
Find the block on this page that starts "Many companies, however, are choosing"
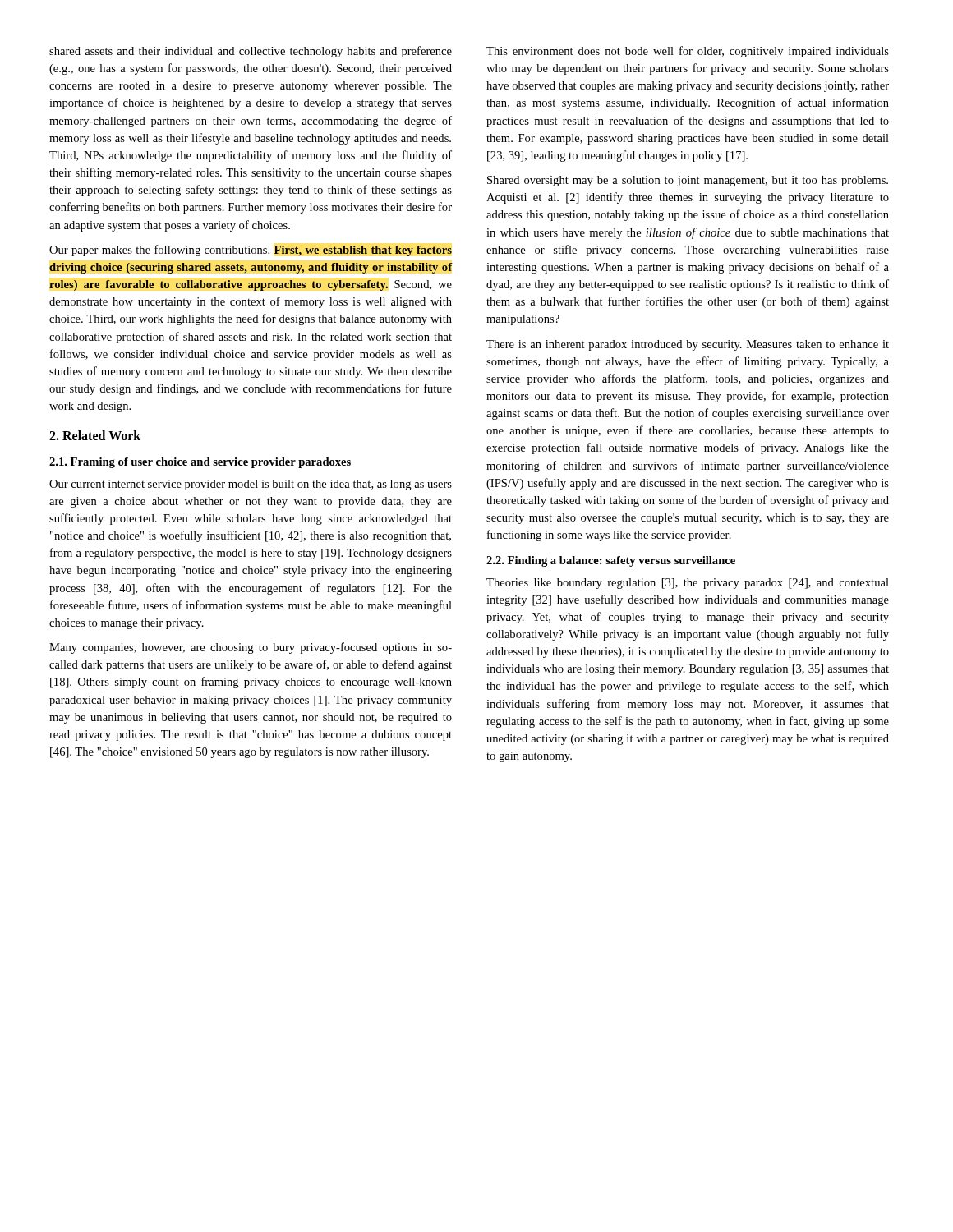click(x=251, y=700)
